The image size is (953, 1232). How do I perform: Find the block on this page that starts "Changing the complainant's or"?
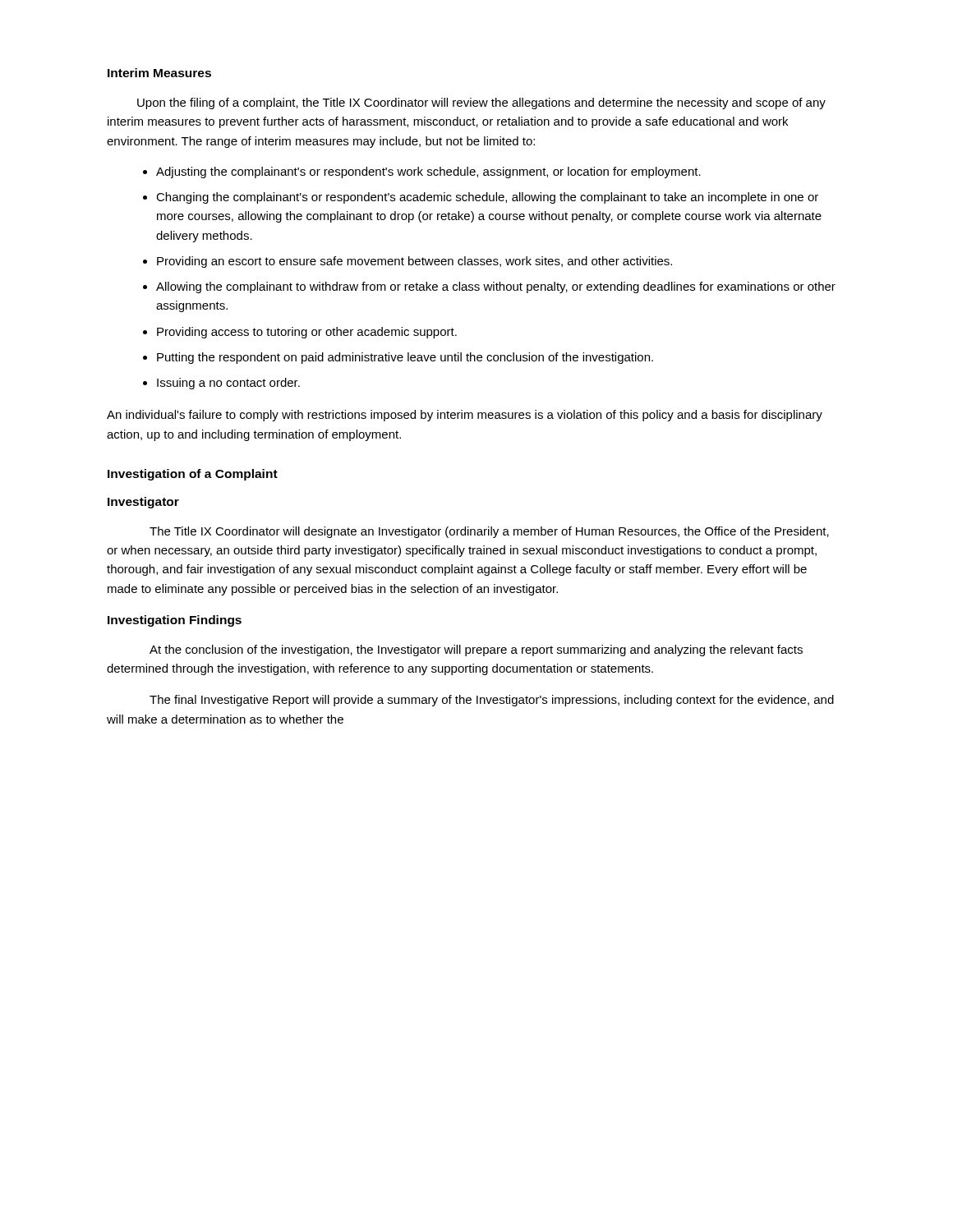497,216
